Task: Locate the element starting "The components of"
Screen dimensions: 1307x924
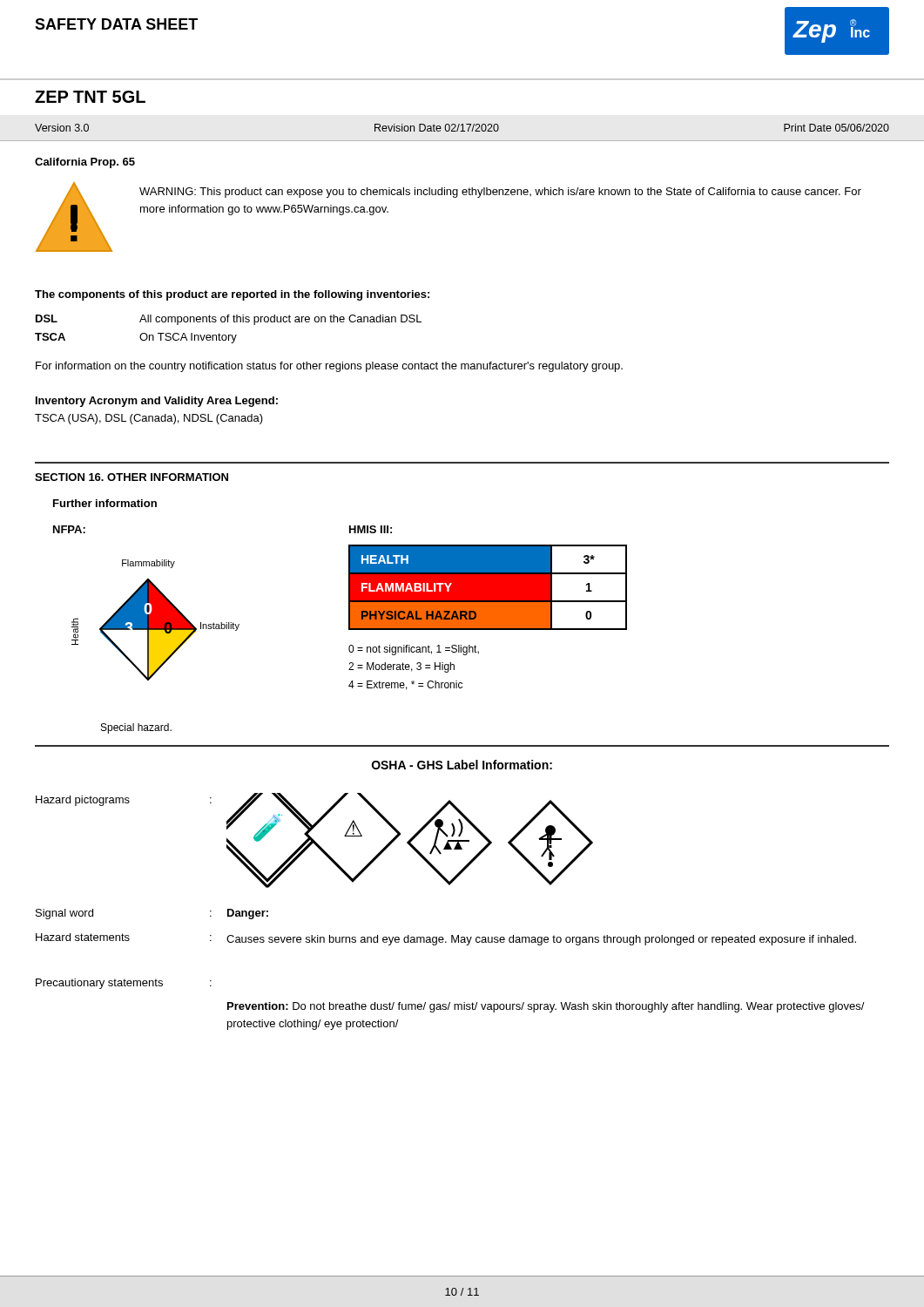Action: pyautogui.click(x=233, y=294)
